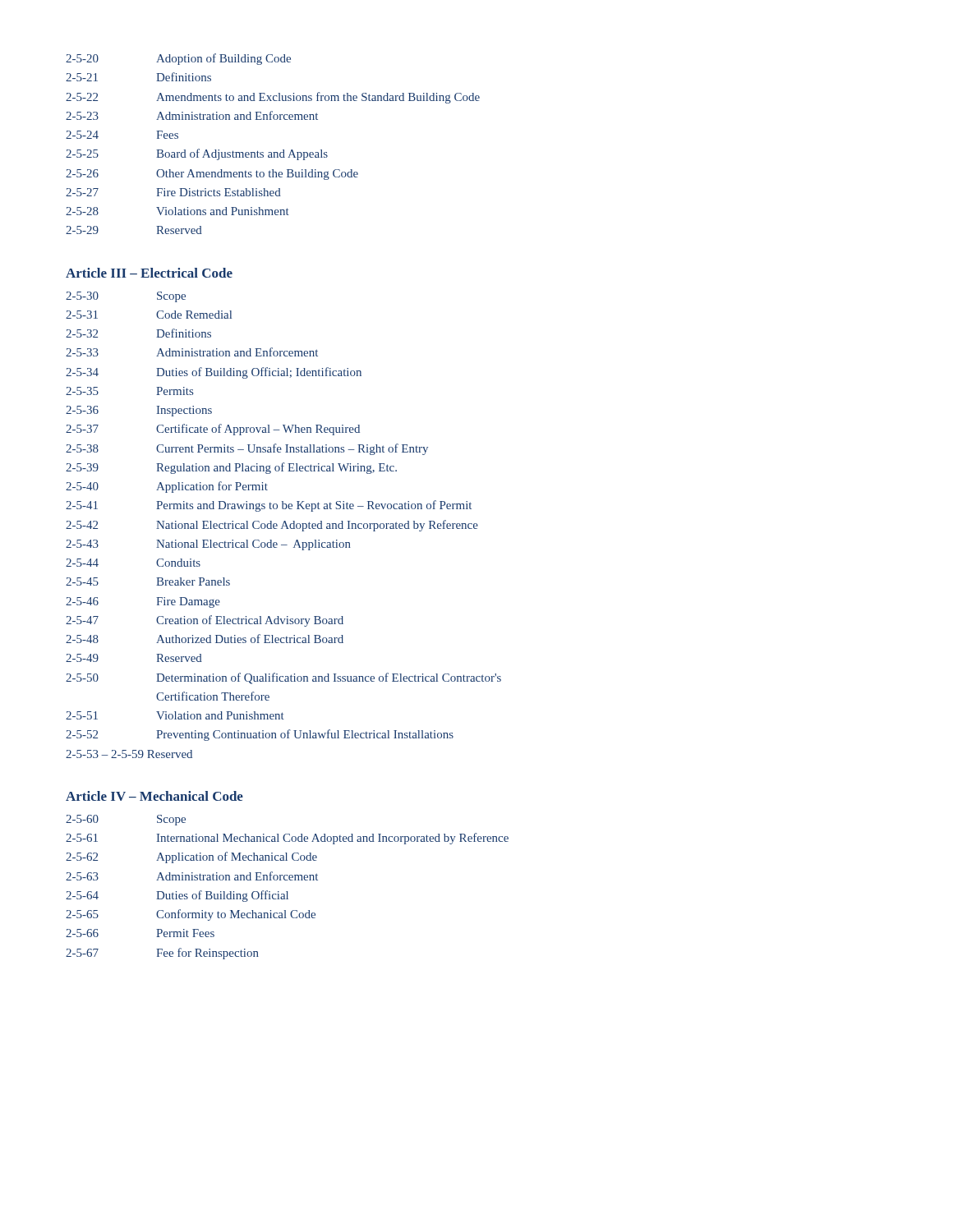This screenshot has height=1232, width=953.
Task: Find the text starting "2-5-47 Creation of Electrical Advisory Board"
Action: (x=205, y=621)
